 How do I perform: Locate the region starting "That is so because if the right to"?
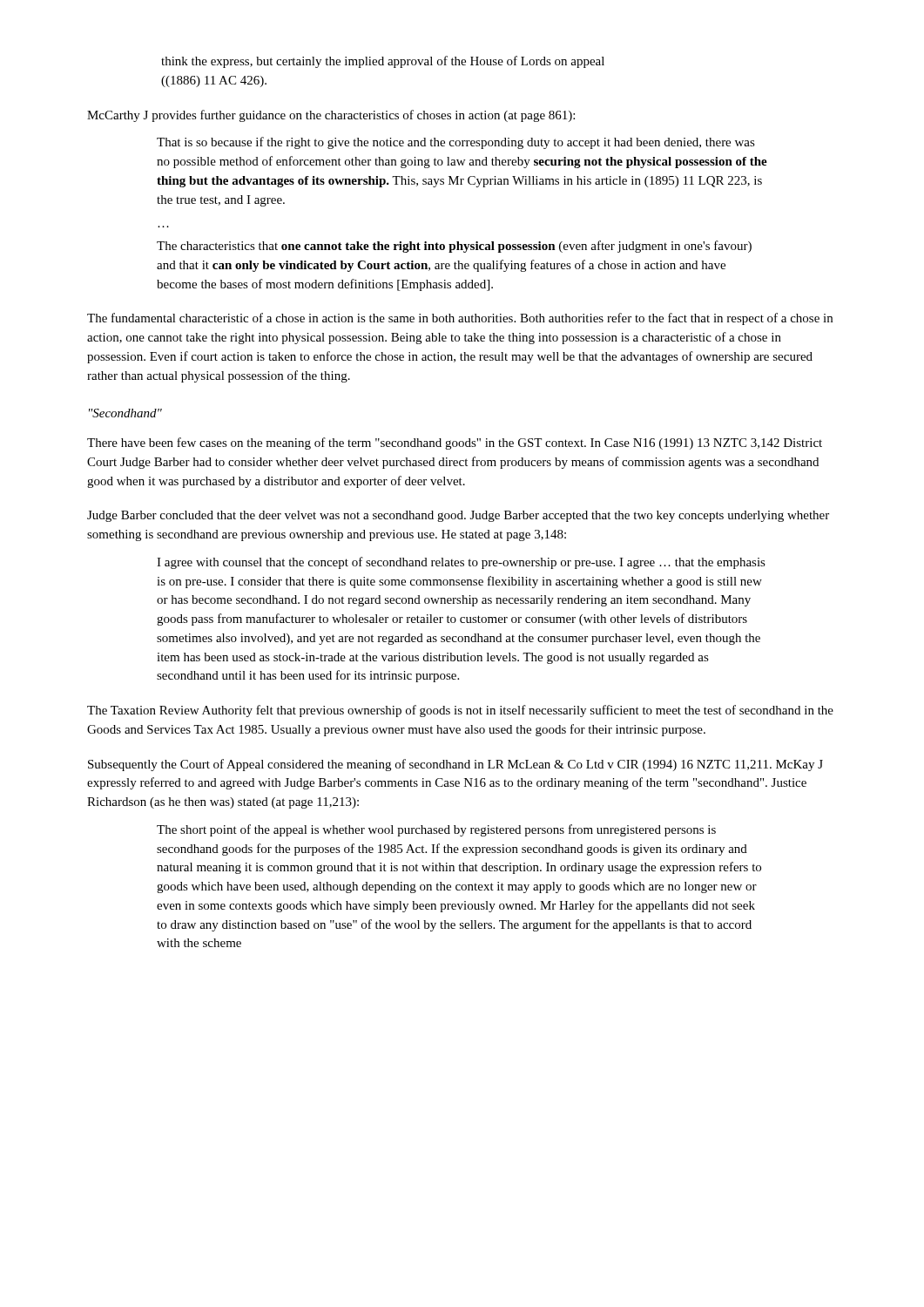tap(462, 171)
